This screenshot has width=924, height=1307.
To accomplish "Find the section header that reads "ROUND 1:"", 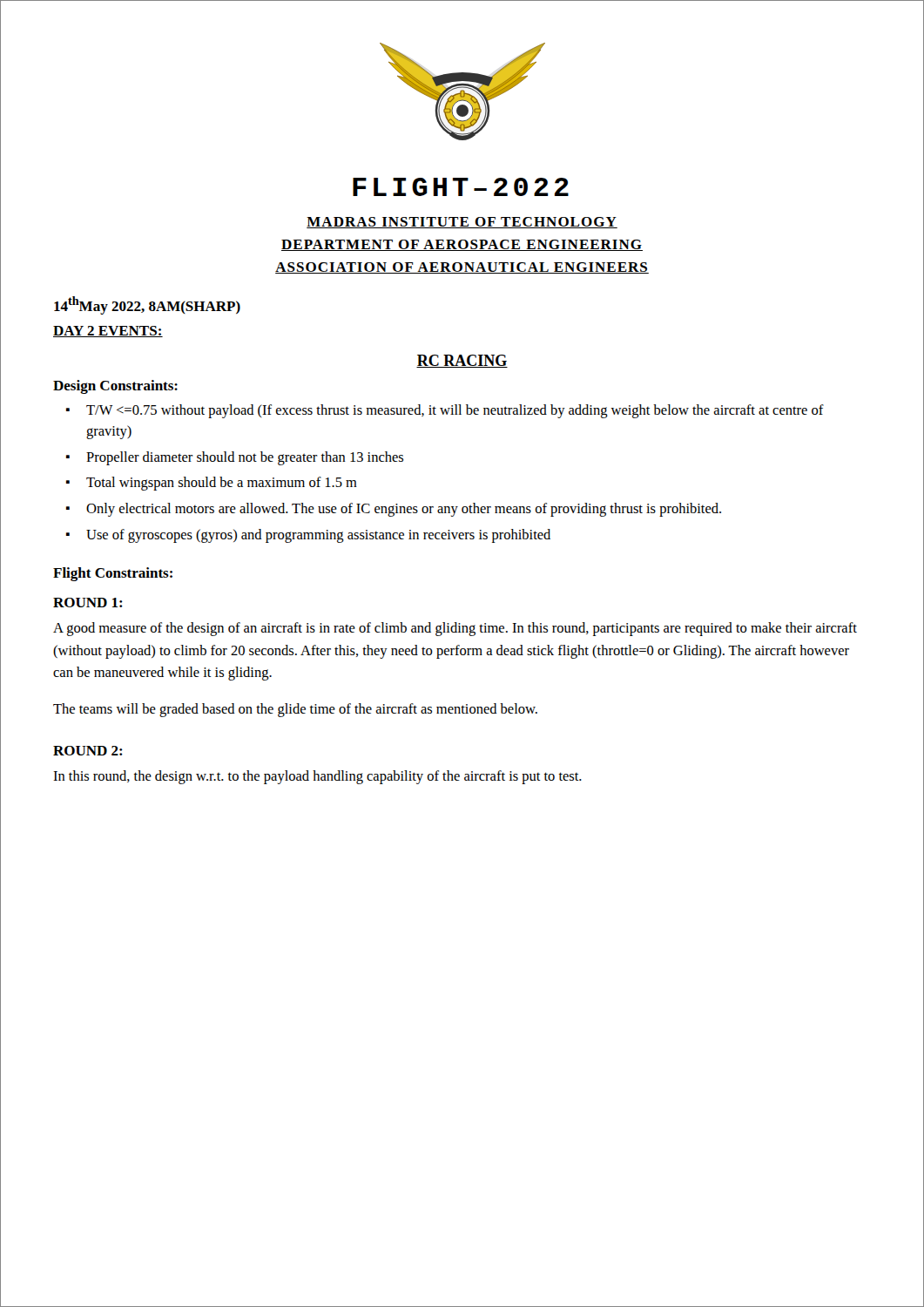I will (88, 603).
